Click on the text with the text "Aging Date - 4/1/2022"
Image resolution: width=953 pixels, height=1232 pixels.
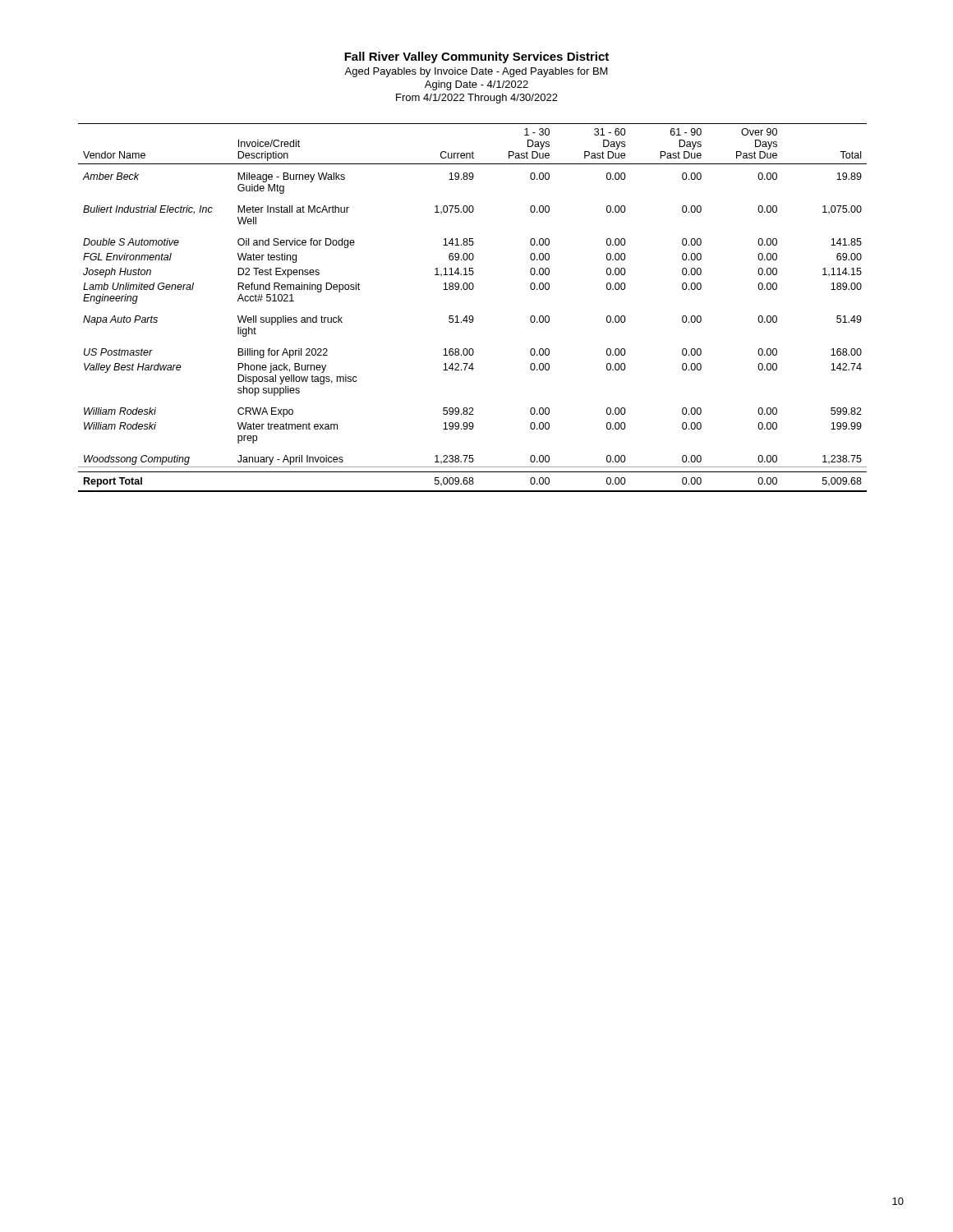[476, 84]
